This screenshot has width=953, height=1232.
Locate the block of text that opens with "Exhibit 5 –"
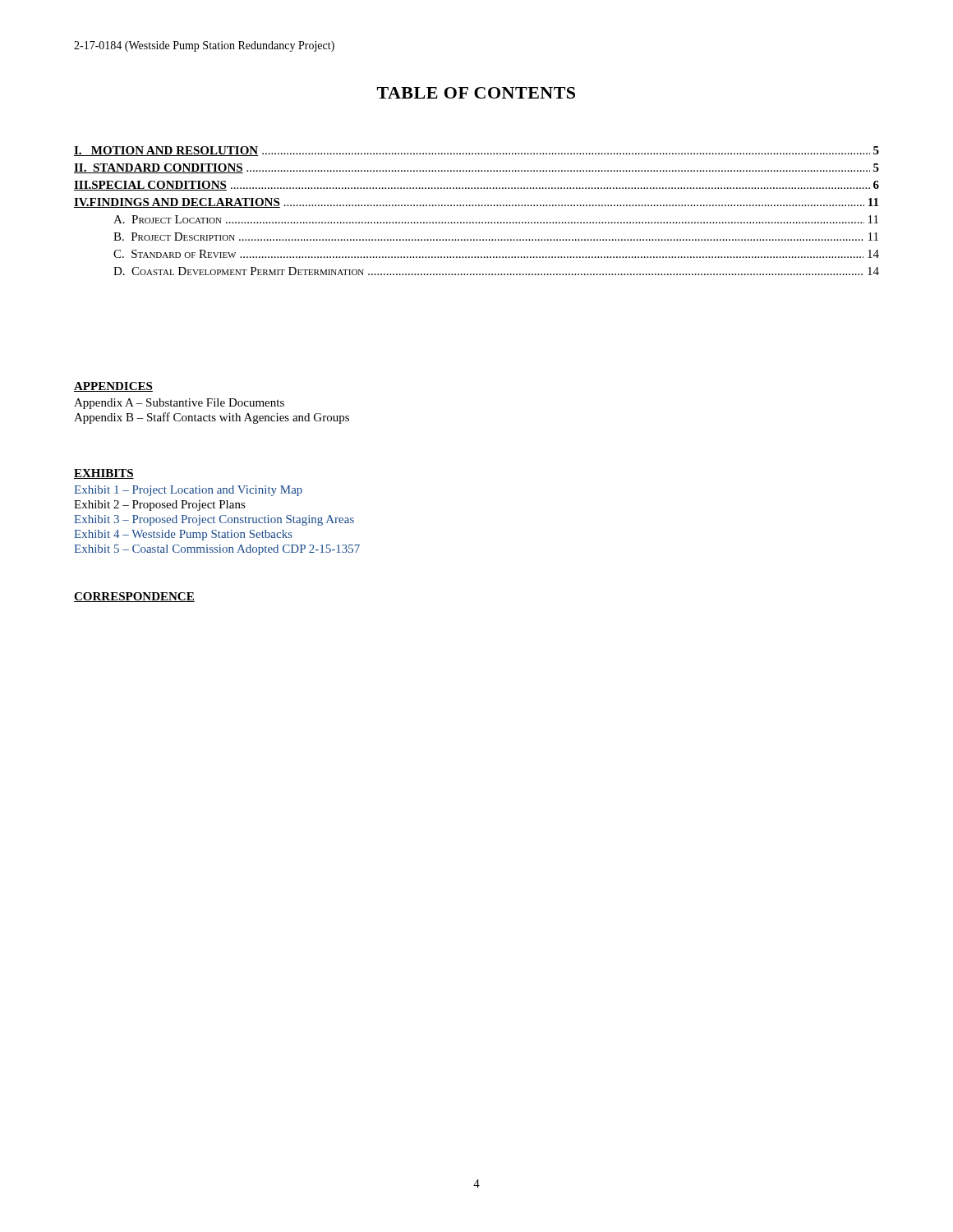coord(217,549)
